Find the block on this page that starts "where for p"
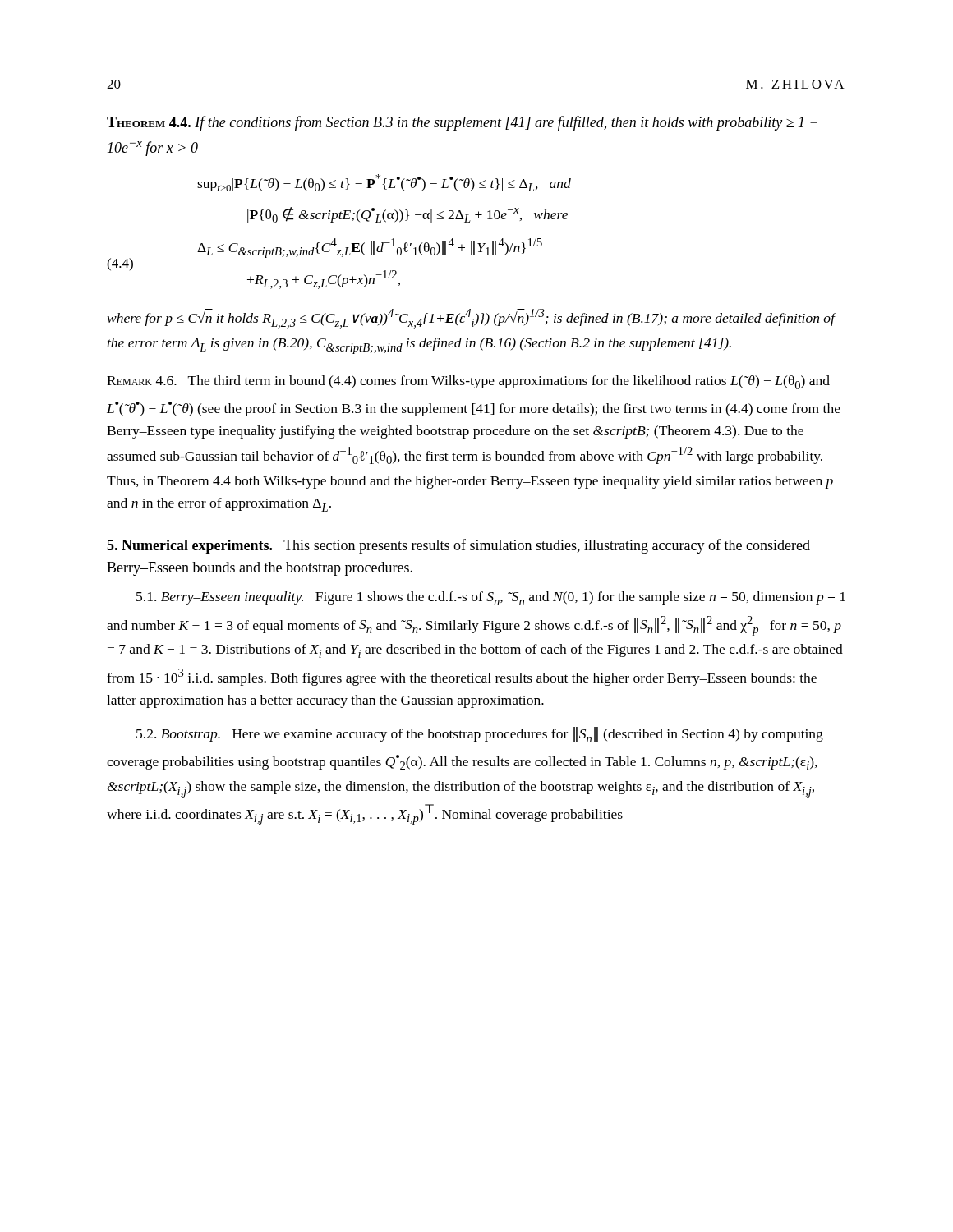Viewport: 953px width, 1232px height. (471, 330)
